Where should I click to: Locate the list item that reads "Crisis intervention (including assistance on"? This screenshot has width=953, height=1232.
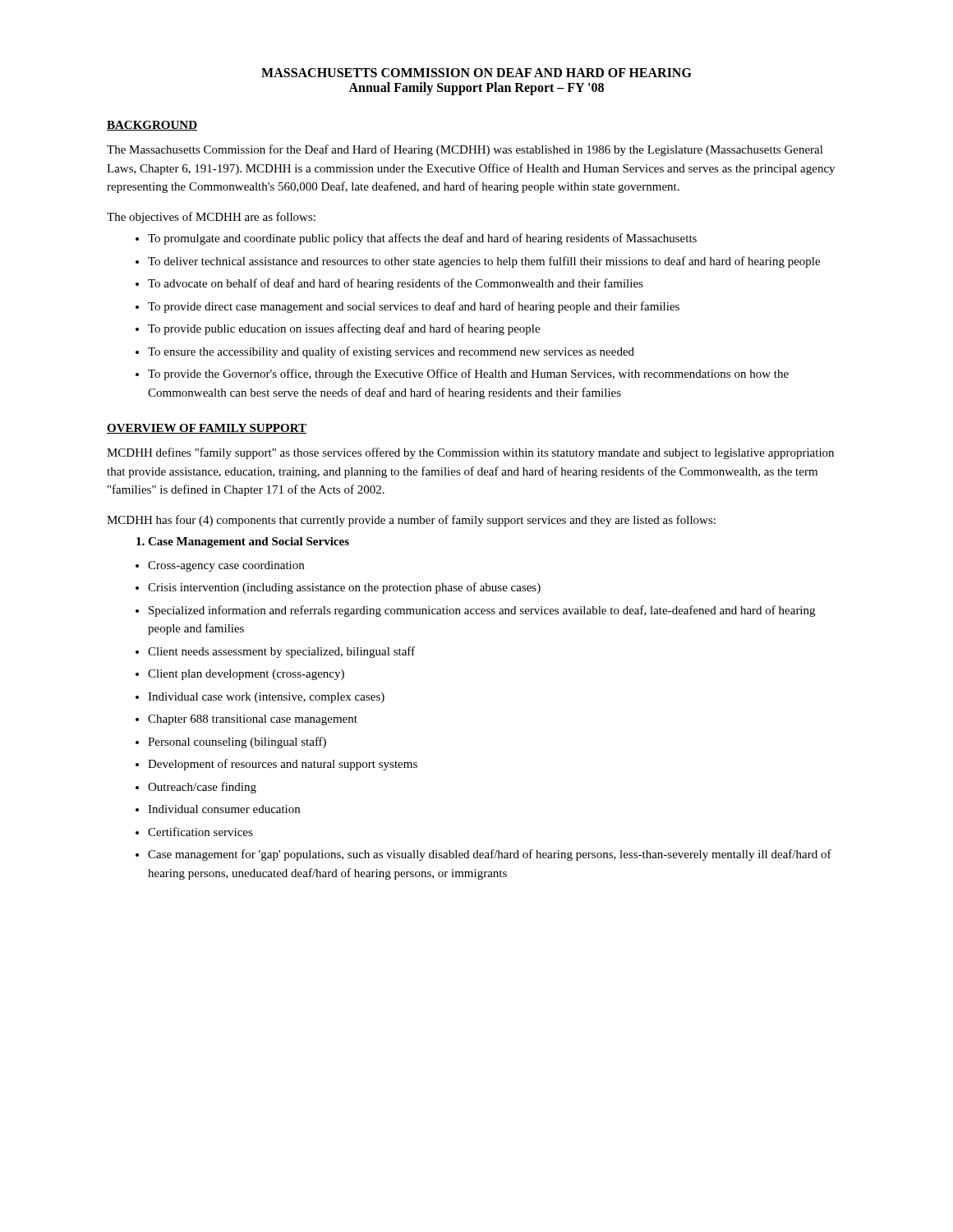point(344,587)
